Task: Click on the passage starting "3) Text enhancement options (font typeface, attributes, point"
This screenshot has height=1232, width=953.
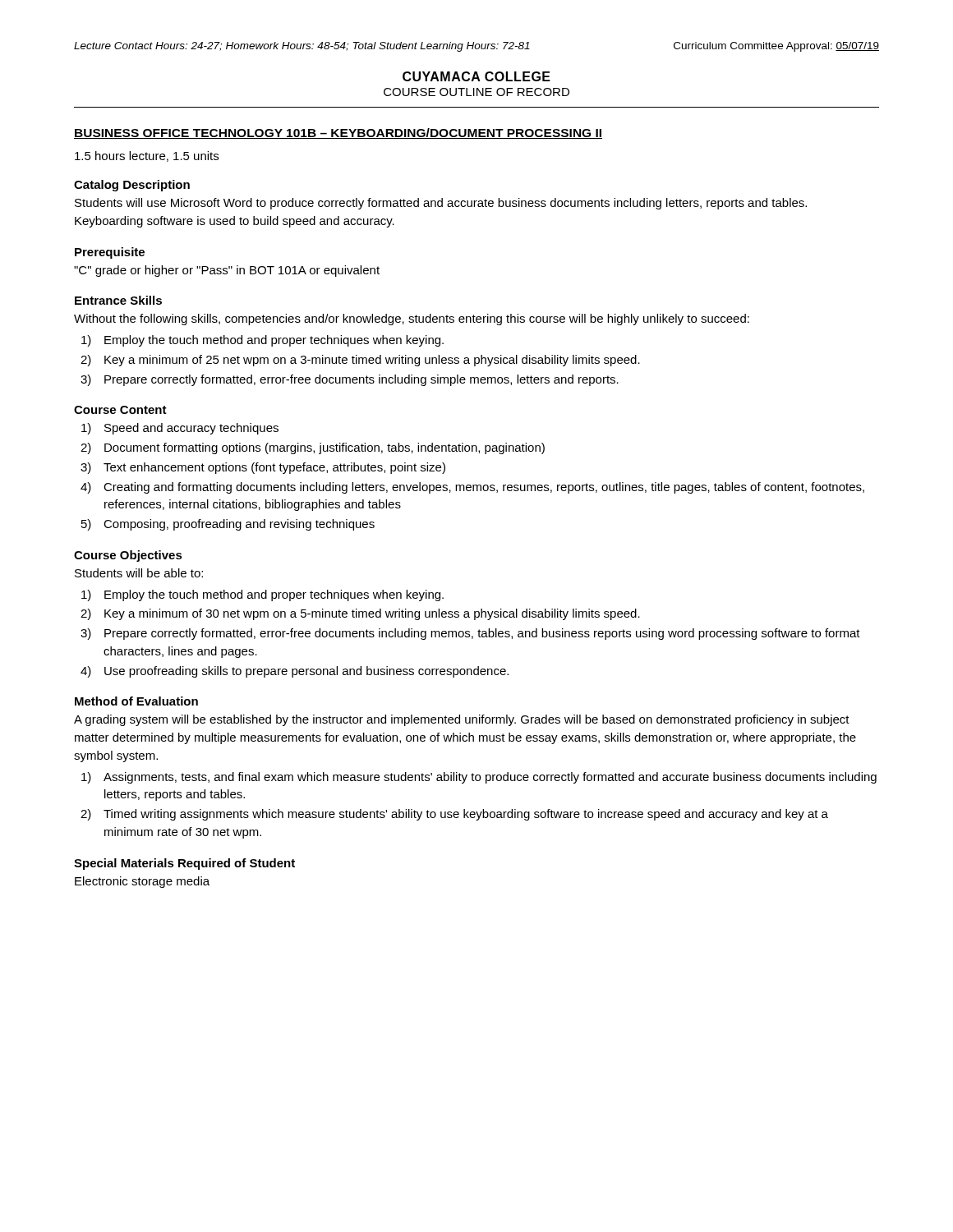Action: pyautogui.click(x=263, y=468)
